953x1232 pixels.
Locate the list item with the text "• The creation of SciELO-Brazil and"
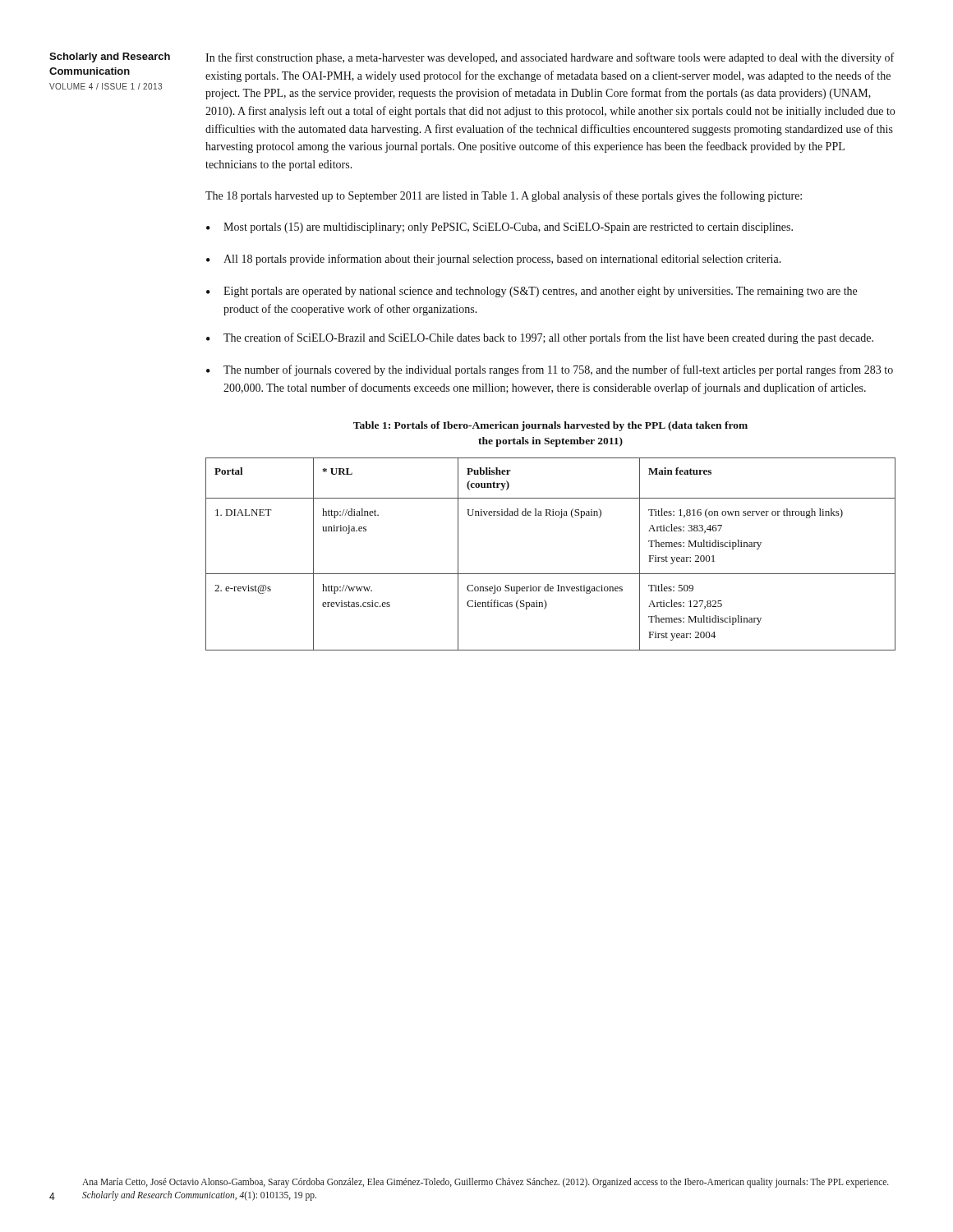click(550, 340)
